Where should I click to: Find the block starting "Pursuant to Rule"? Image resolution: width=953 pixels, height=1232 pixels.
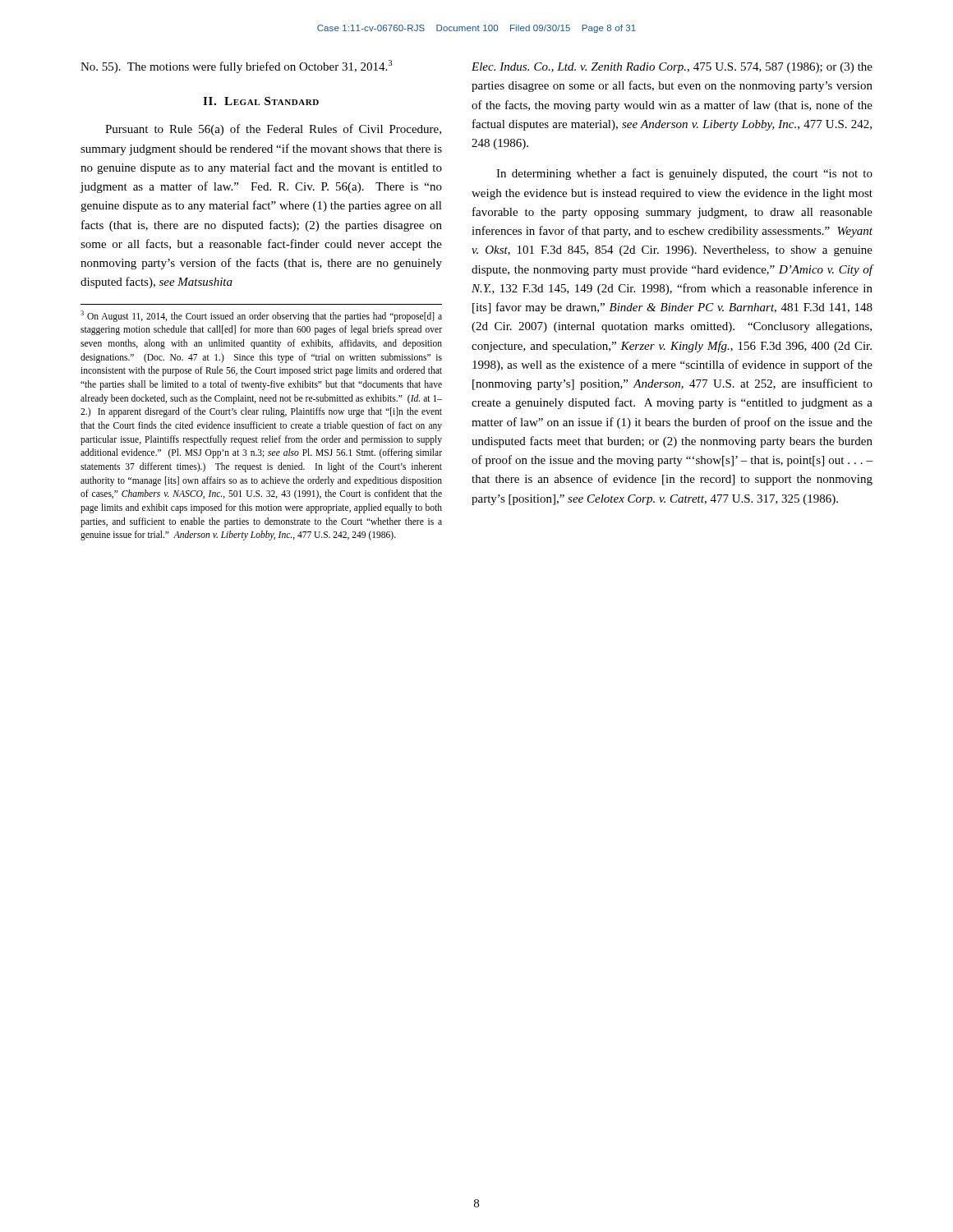(261, 206)
